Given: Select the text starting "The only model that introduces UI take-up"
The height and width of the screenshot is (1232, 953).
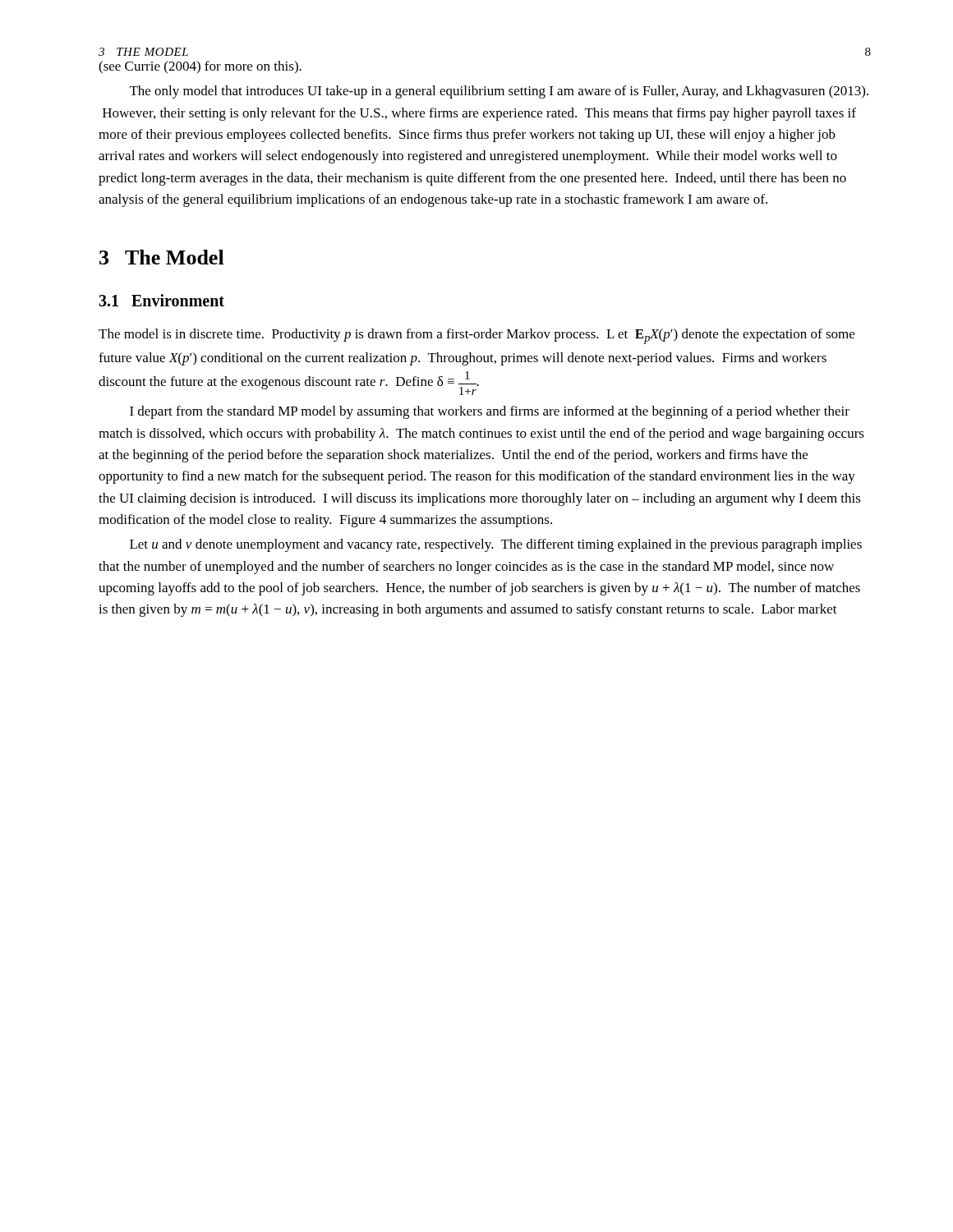Looking at the screenshot, I should click(485, 146).
